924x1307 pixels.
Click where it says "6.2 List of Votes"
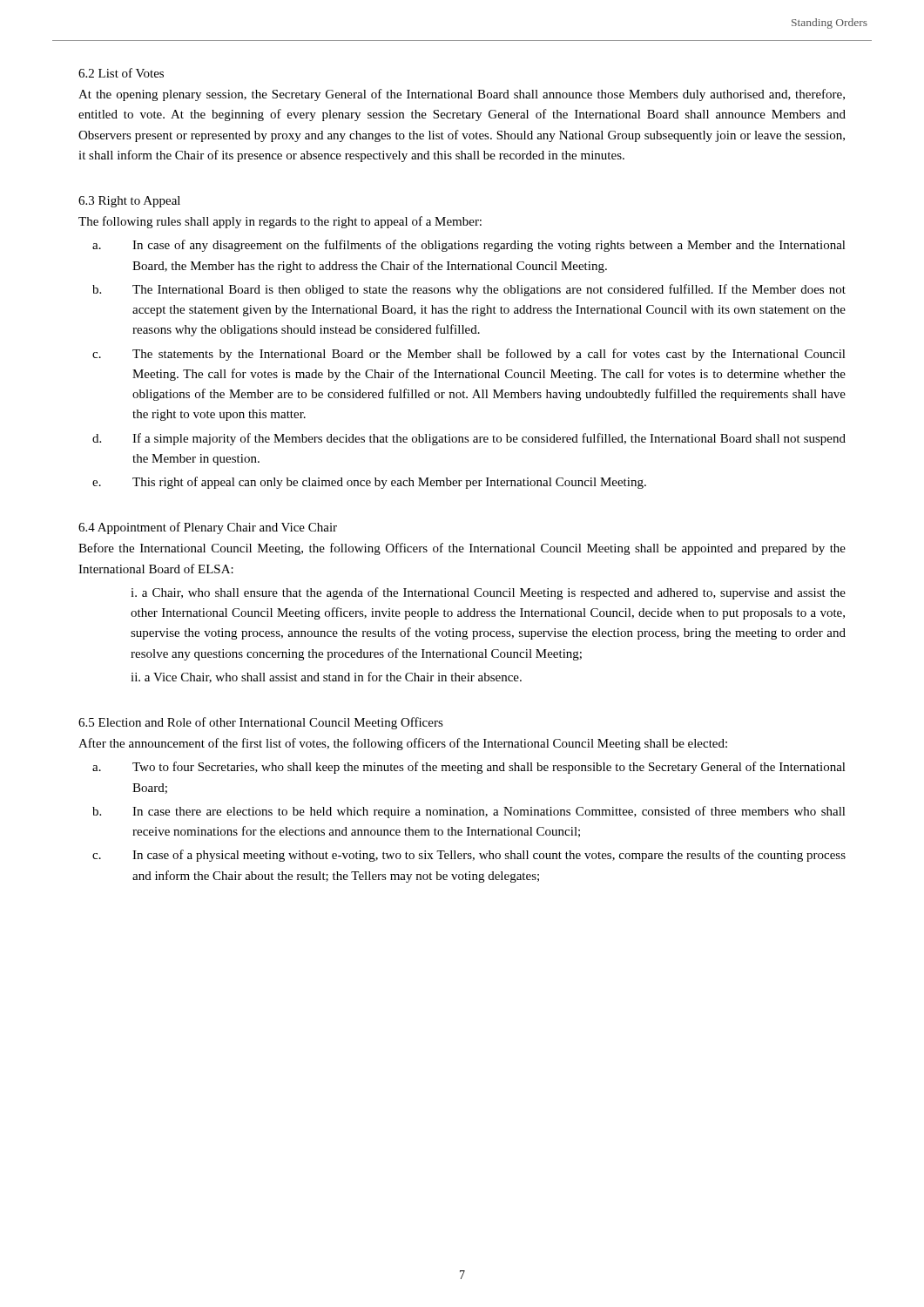(x=121, y=73)
